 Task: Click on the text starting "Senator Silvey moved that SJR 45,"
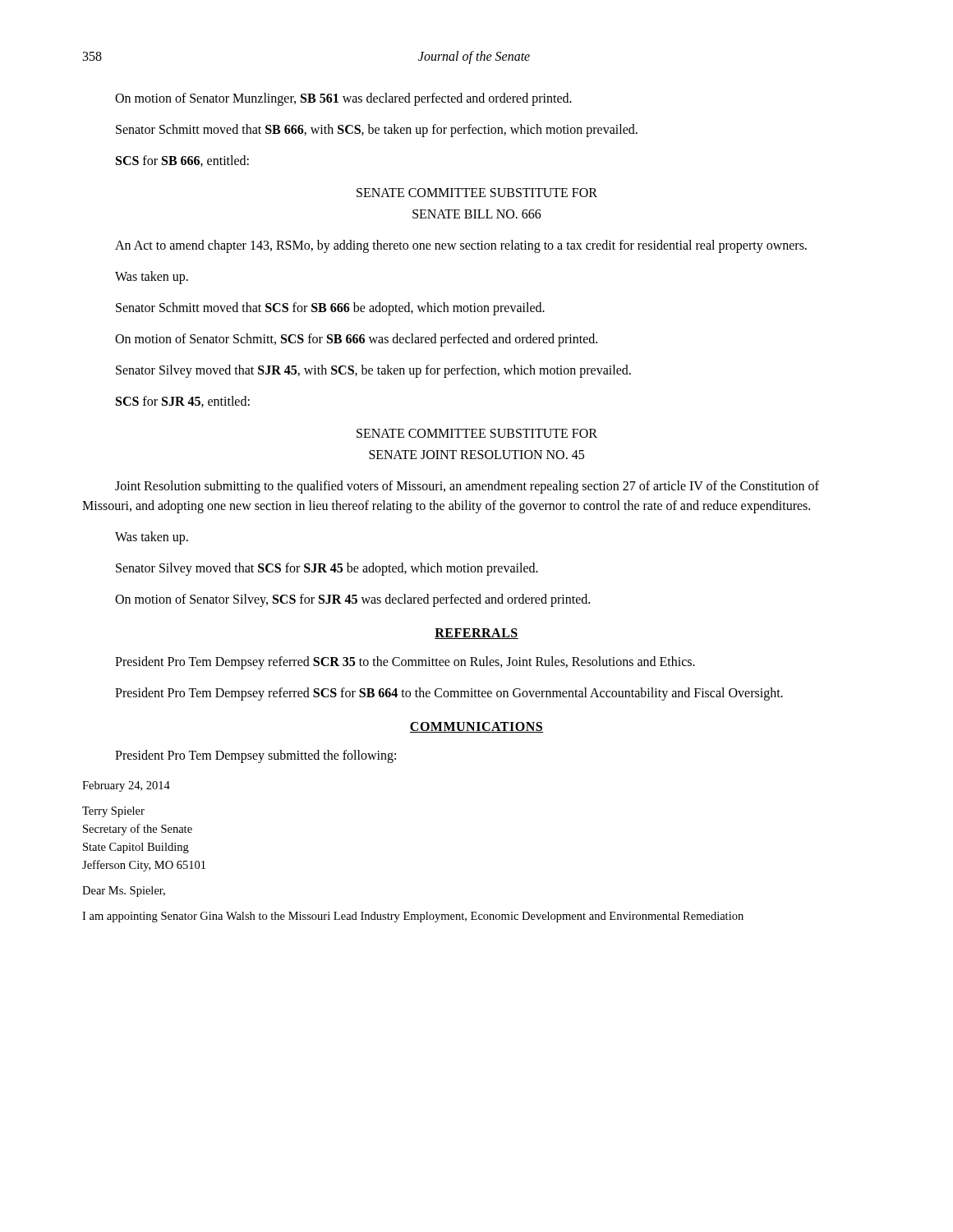(373, 370)
